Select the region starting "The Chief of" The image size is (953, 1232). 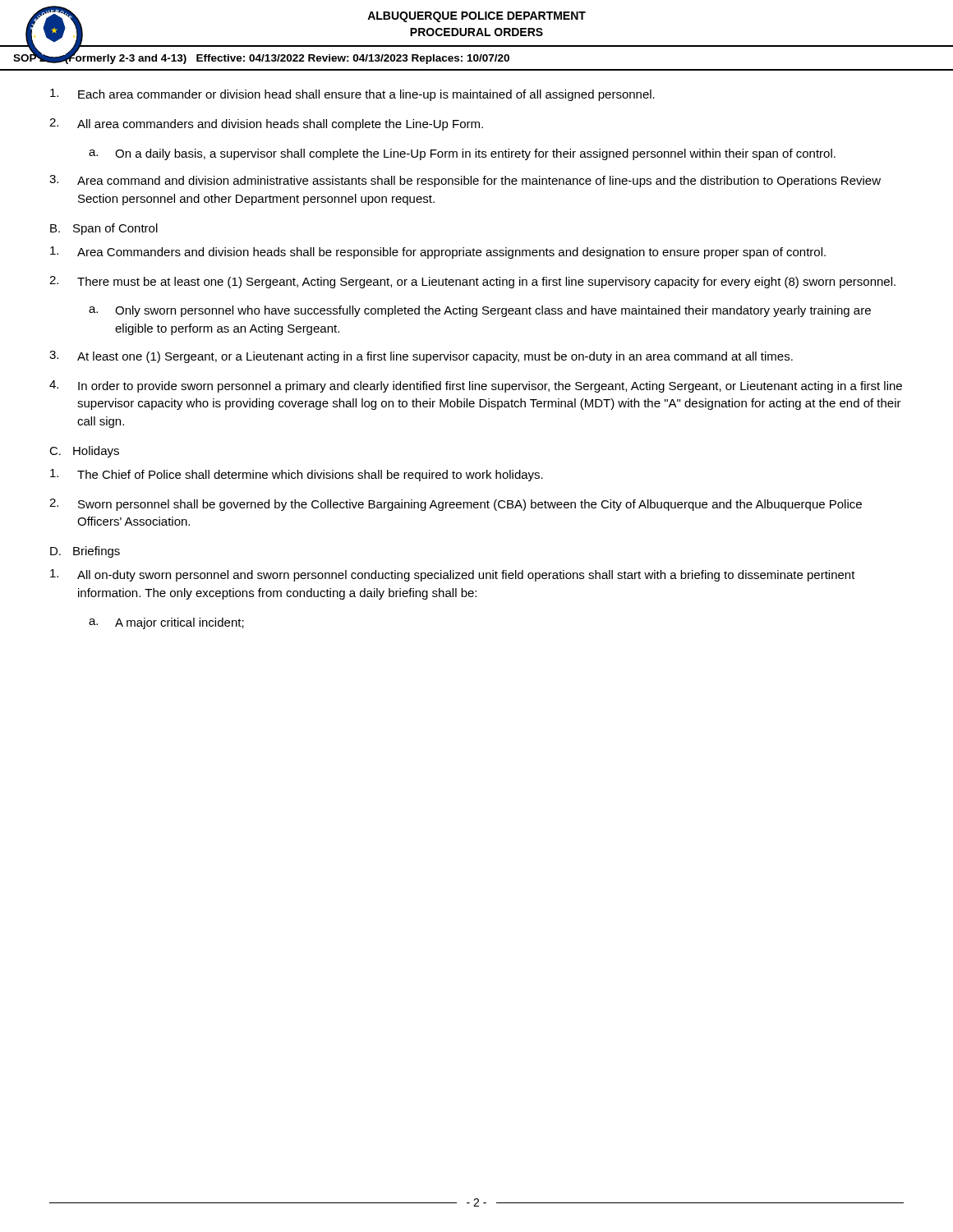click(476, 475)
